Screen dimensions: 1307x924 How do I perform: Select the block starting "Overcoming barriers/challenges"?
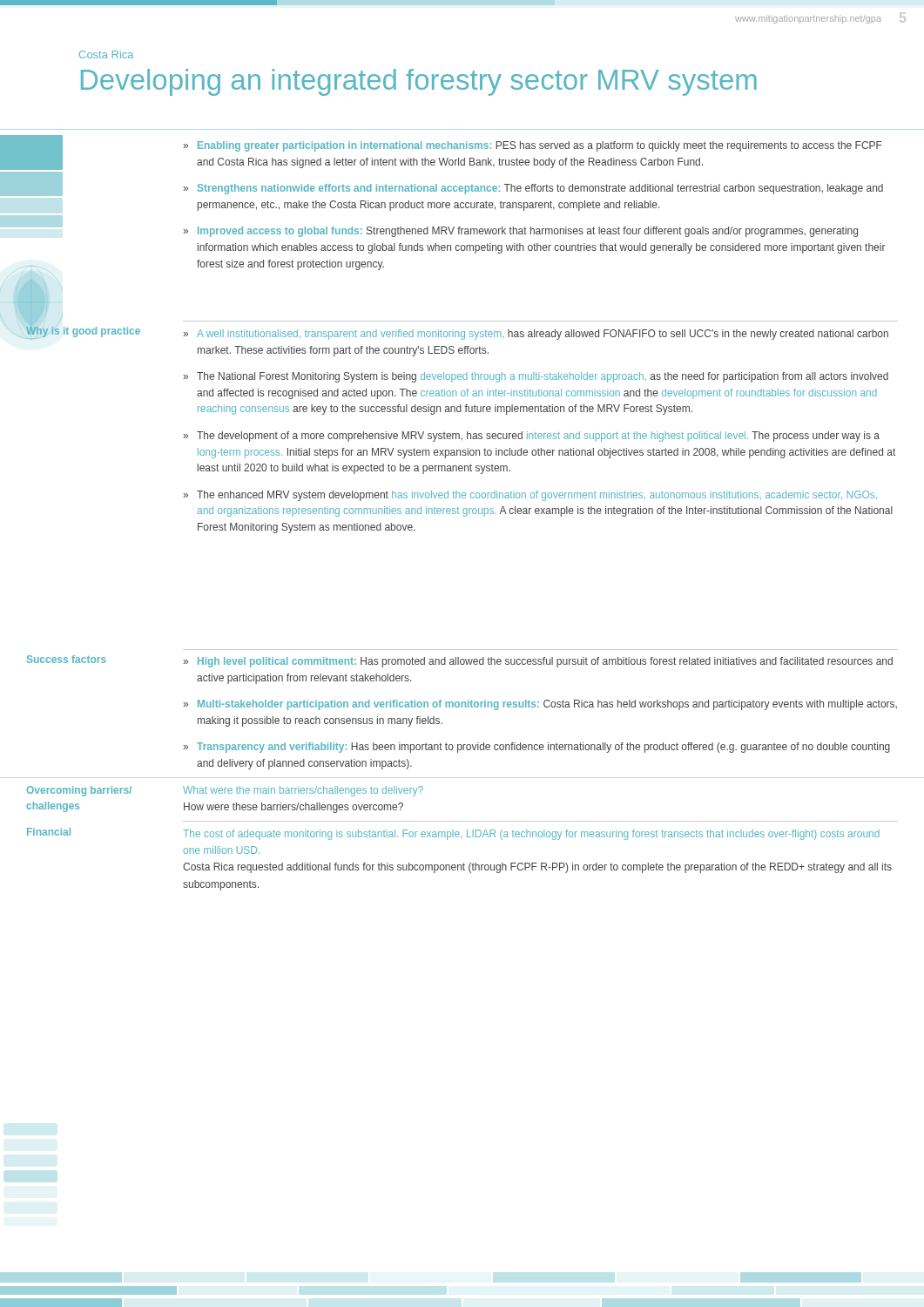(x=79, y=798)
